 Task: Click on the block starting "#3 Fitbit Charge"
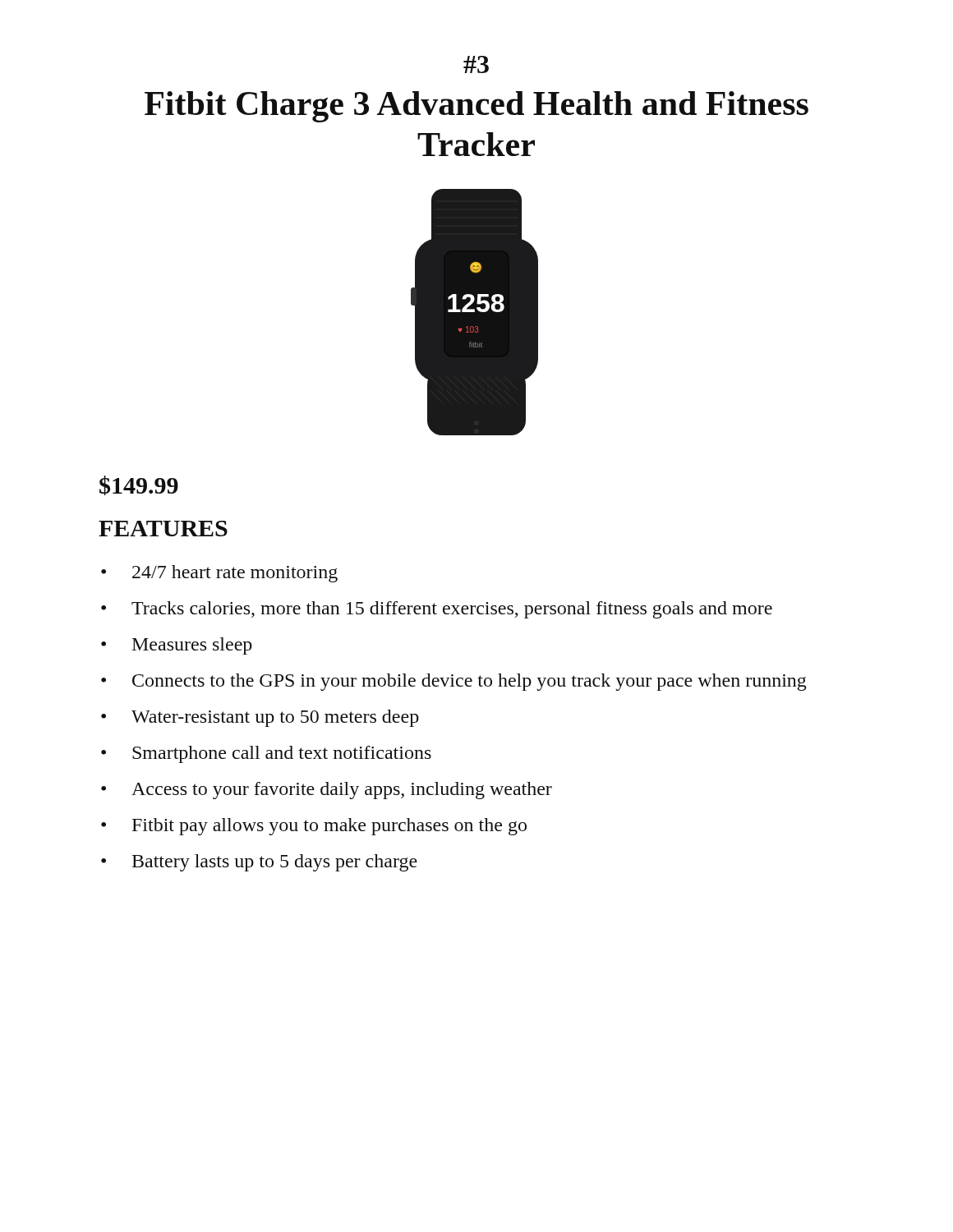(x=476, y=107)
